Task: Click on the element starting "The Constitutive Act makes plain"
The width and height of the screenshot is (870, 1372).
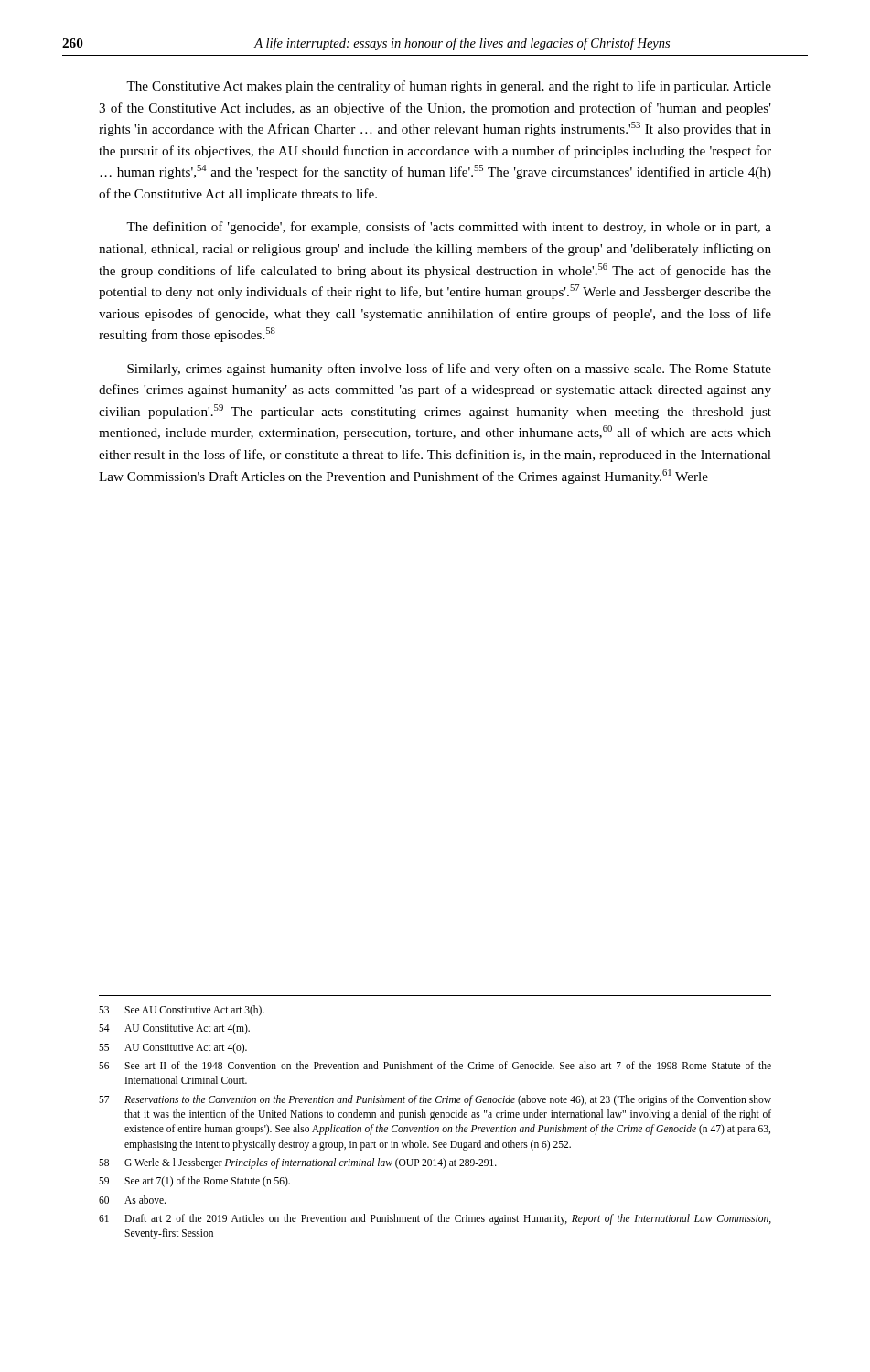Action: [x=435, y=139]
